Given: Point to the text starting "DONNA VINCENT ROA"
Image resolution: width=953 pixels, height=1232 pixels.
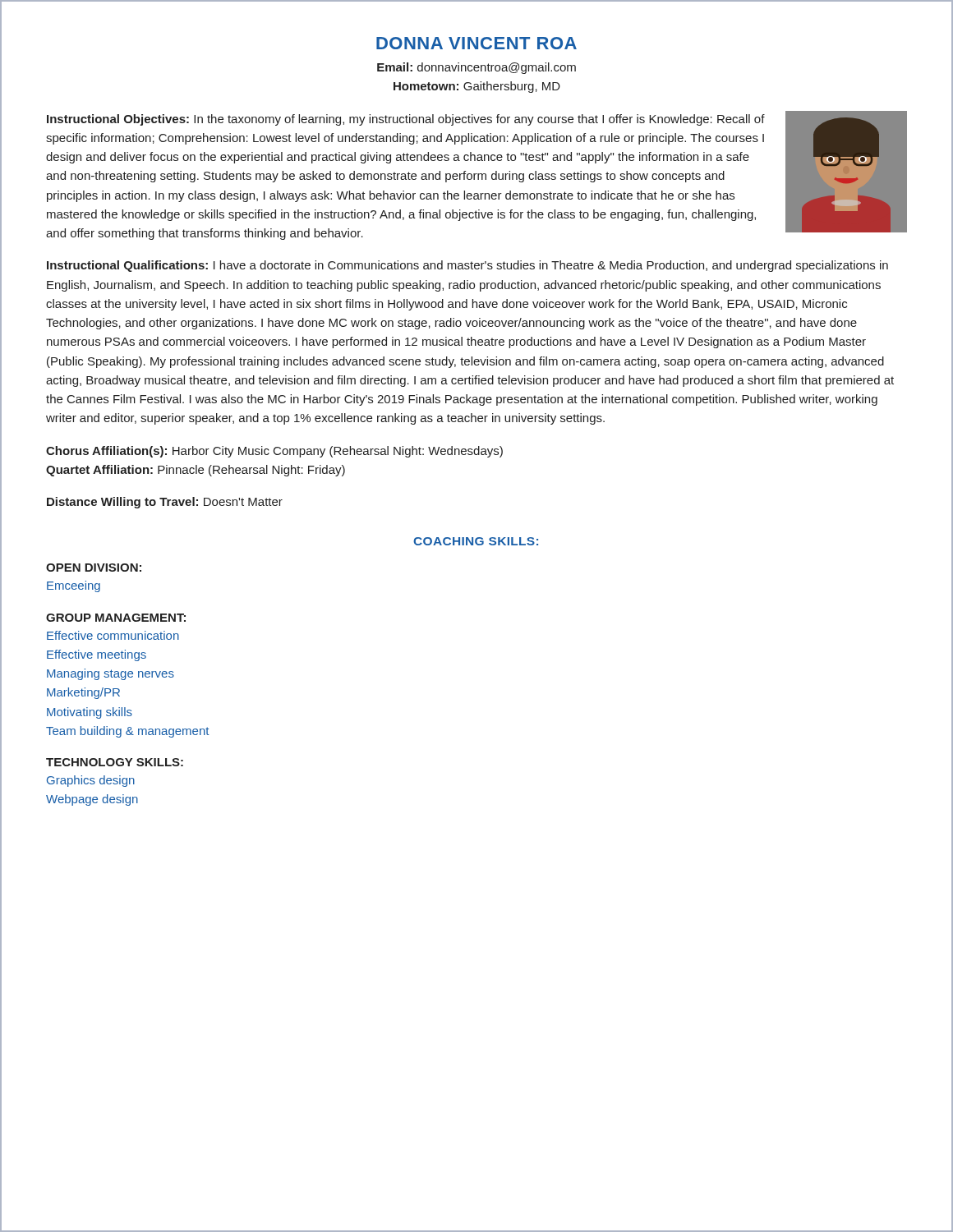Looking at the screenshot, I should [476, 43].
